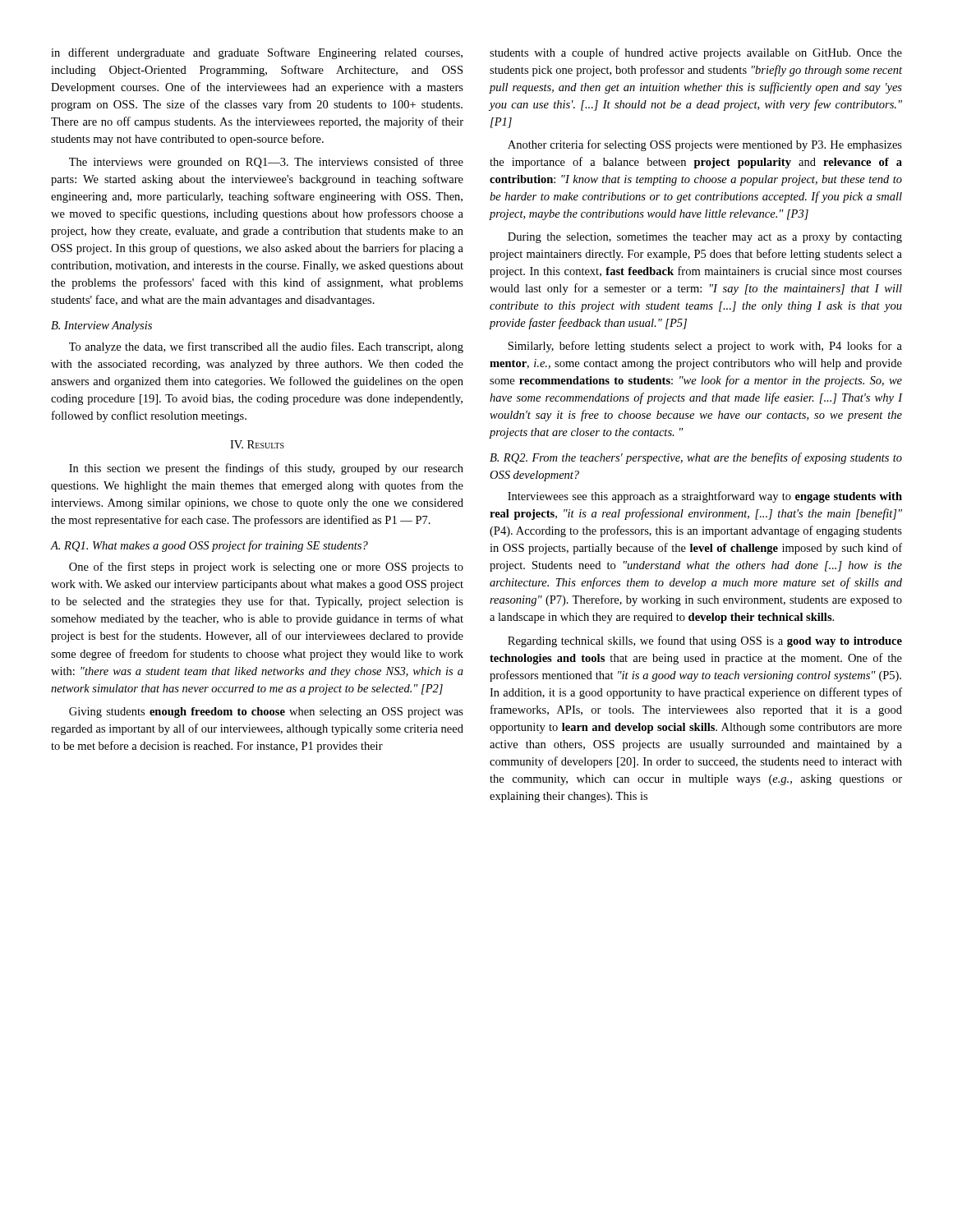Locate the text block containing "in different undergraduate"
This screenshot has width=953, height=1232.
tap(257, 96)
